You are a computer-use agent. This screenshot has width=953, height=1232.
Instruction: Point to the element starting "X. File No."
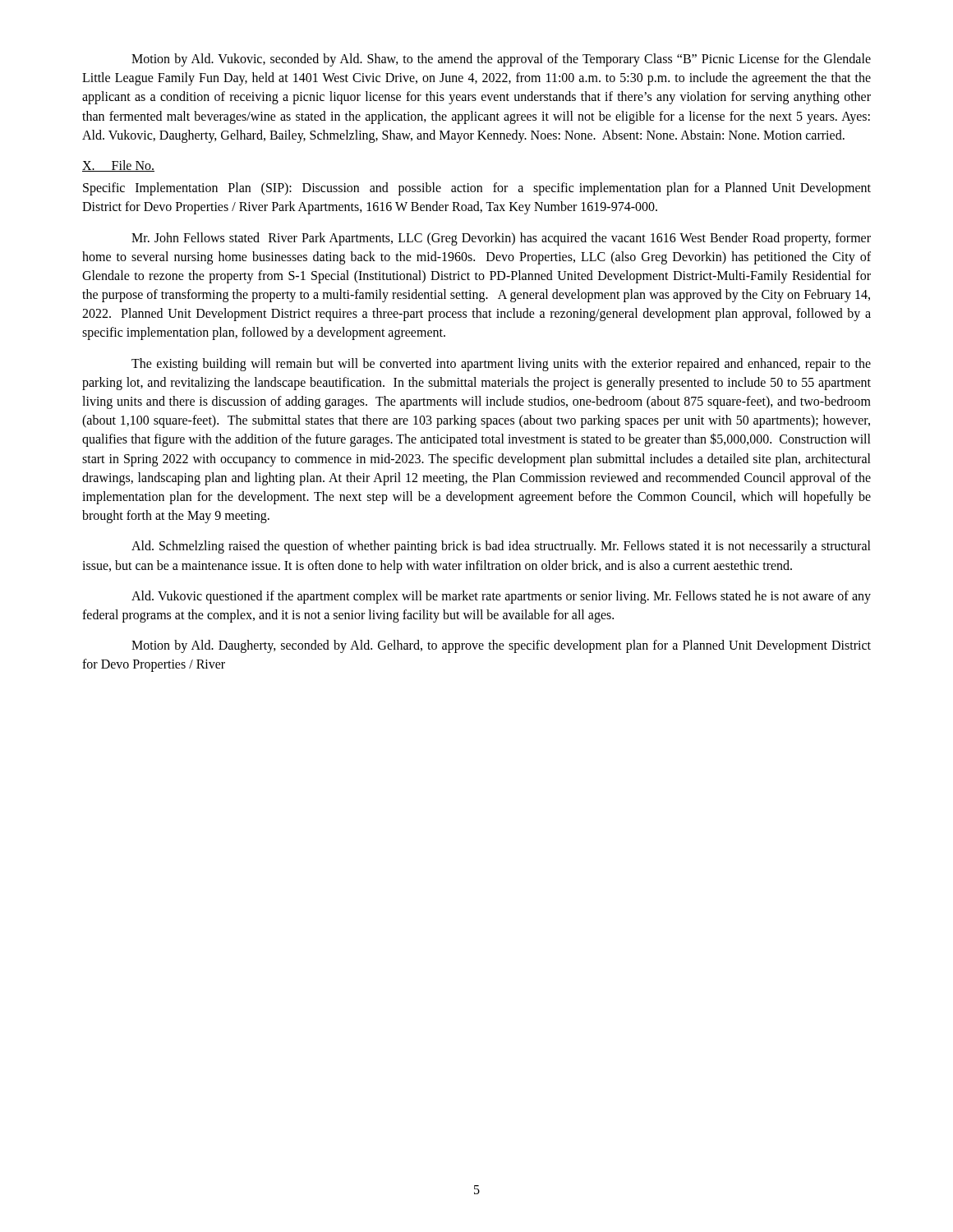pos(118,165)
